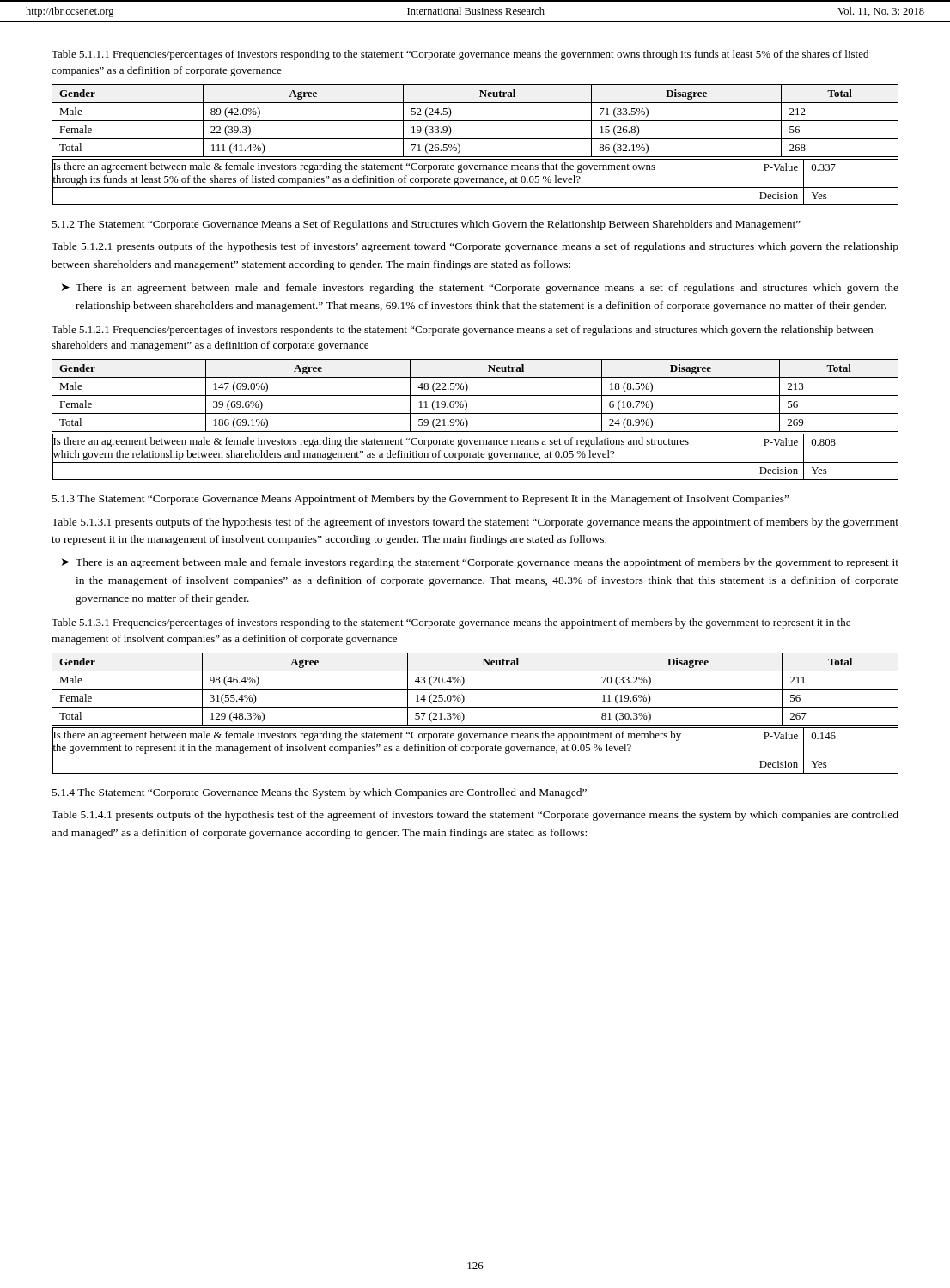Locate the text block that says "Table 5.1.3.1 presents outputs of the hypothesis test"
950x1288 pixels.
pos(475,530)
